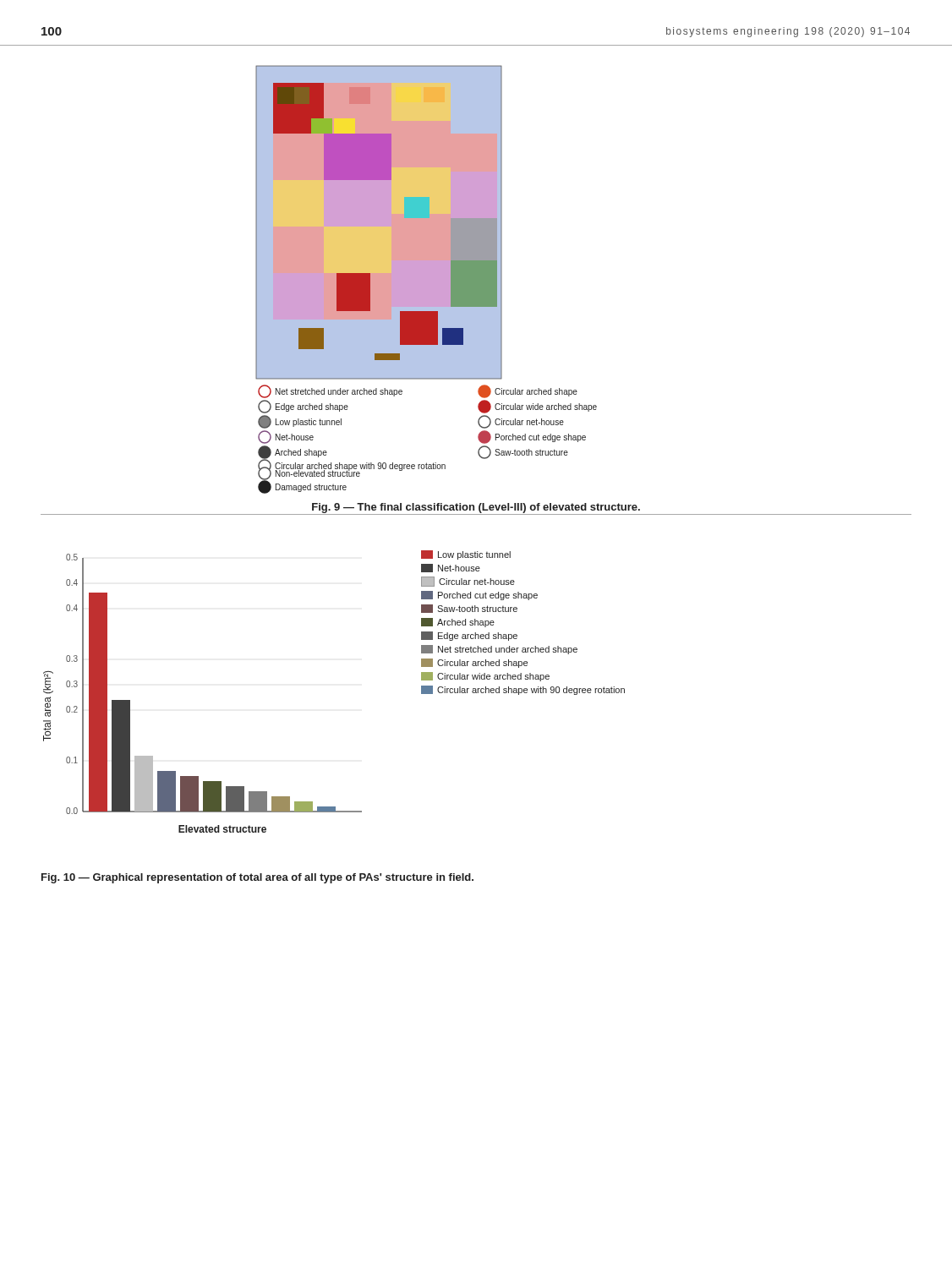Where is the caption that starts "Fig. 10 — Graphical"?
Viewport: 952px width, 1268px height.
click(257, 877)
